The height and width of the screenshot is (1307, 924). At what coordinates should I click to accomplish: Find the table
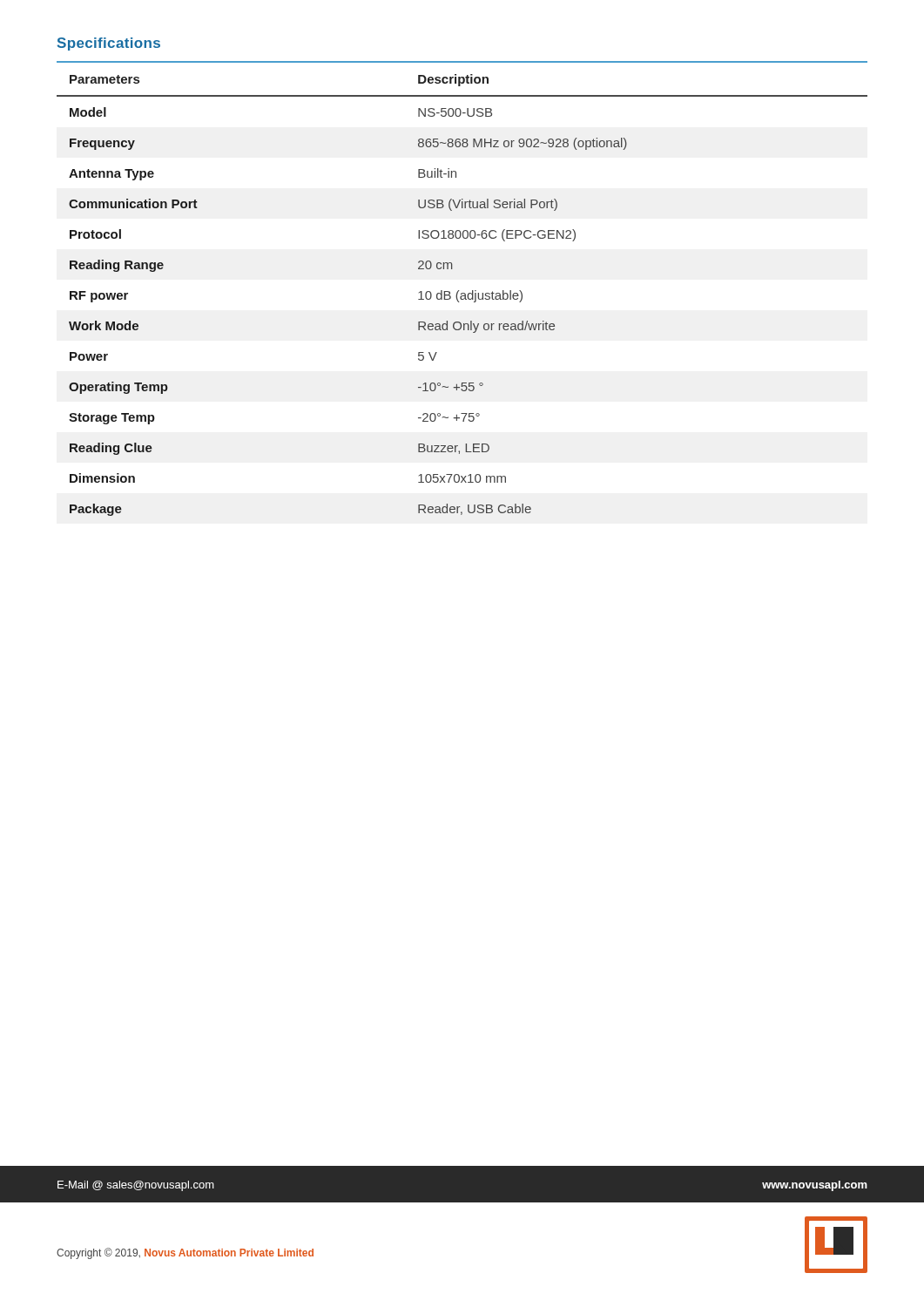tap(462, 308)
